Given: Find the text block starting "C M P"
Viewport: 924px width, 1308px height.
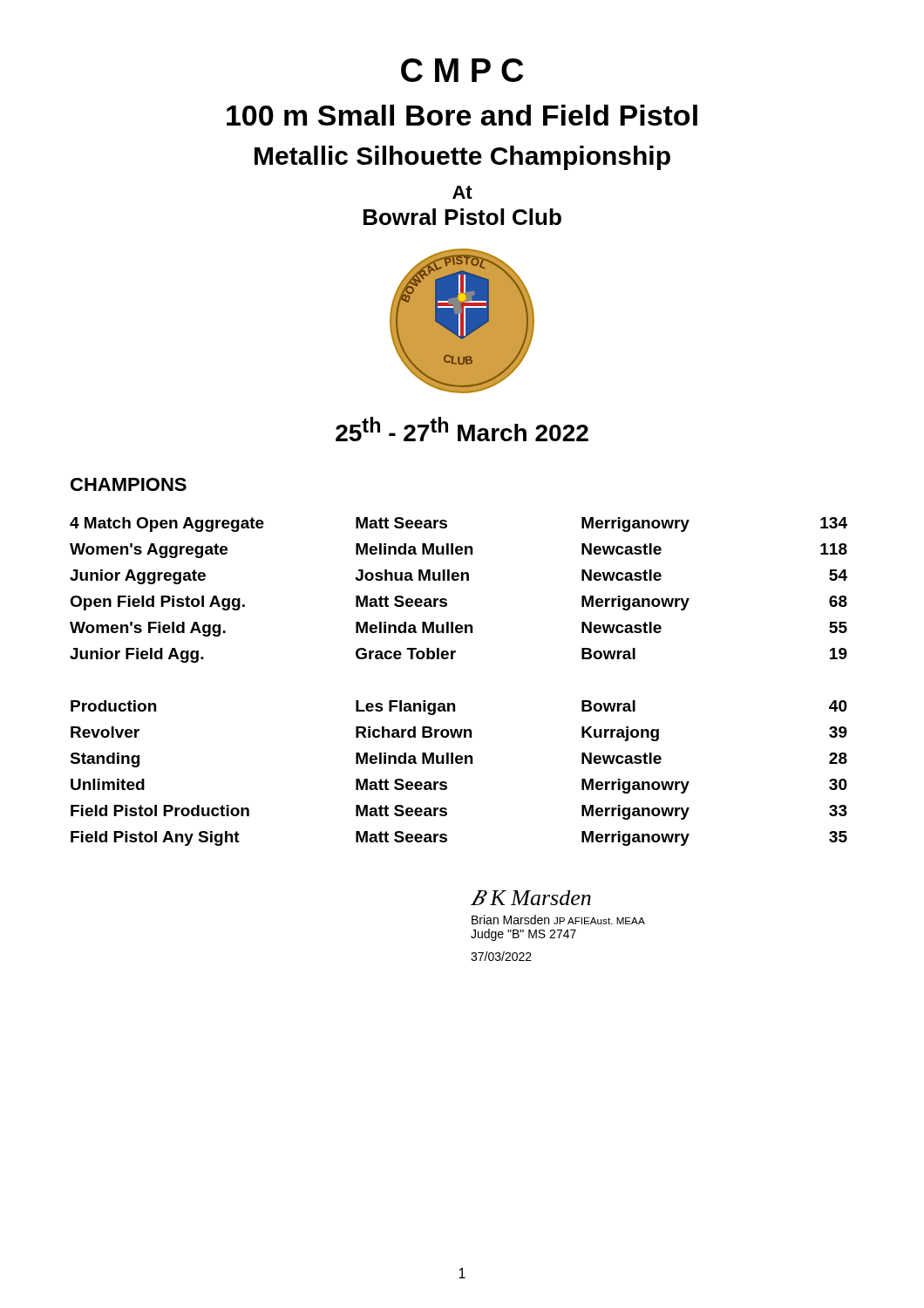Looking at the screenshot, I should click(462, 71).
